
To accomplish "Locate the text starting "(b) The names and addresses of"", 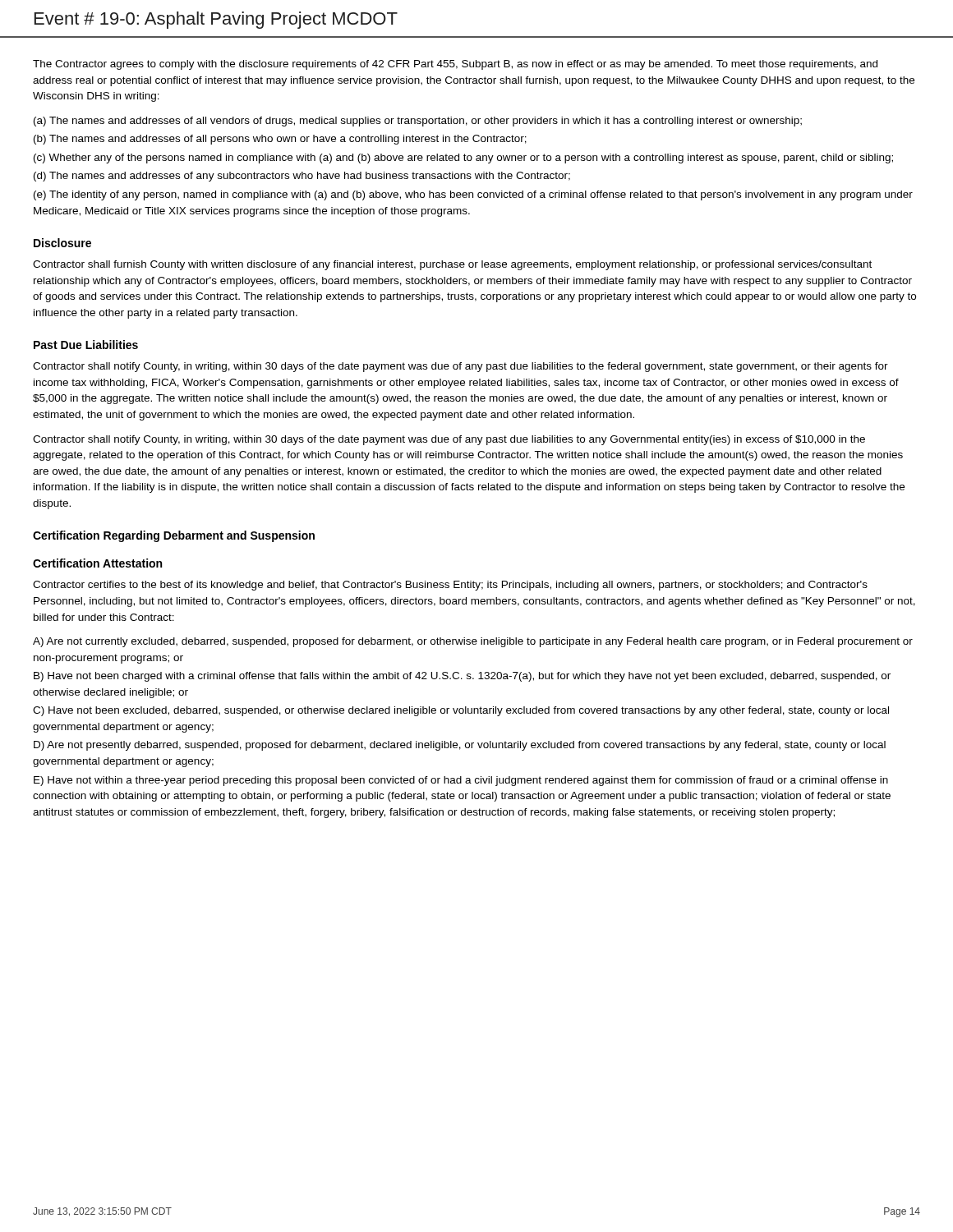I will [280, 139].
